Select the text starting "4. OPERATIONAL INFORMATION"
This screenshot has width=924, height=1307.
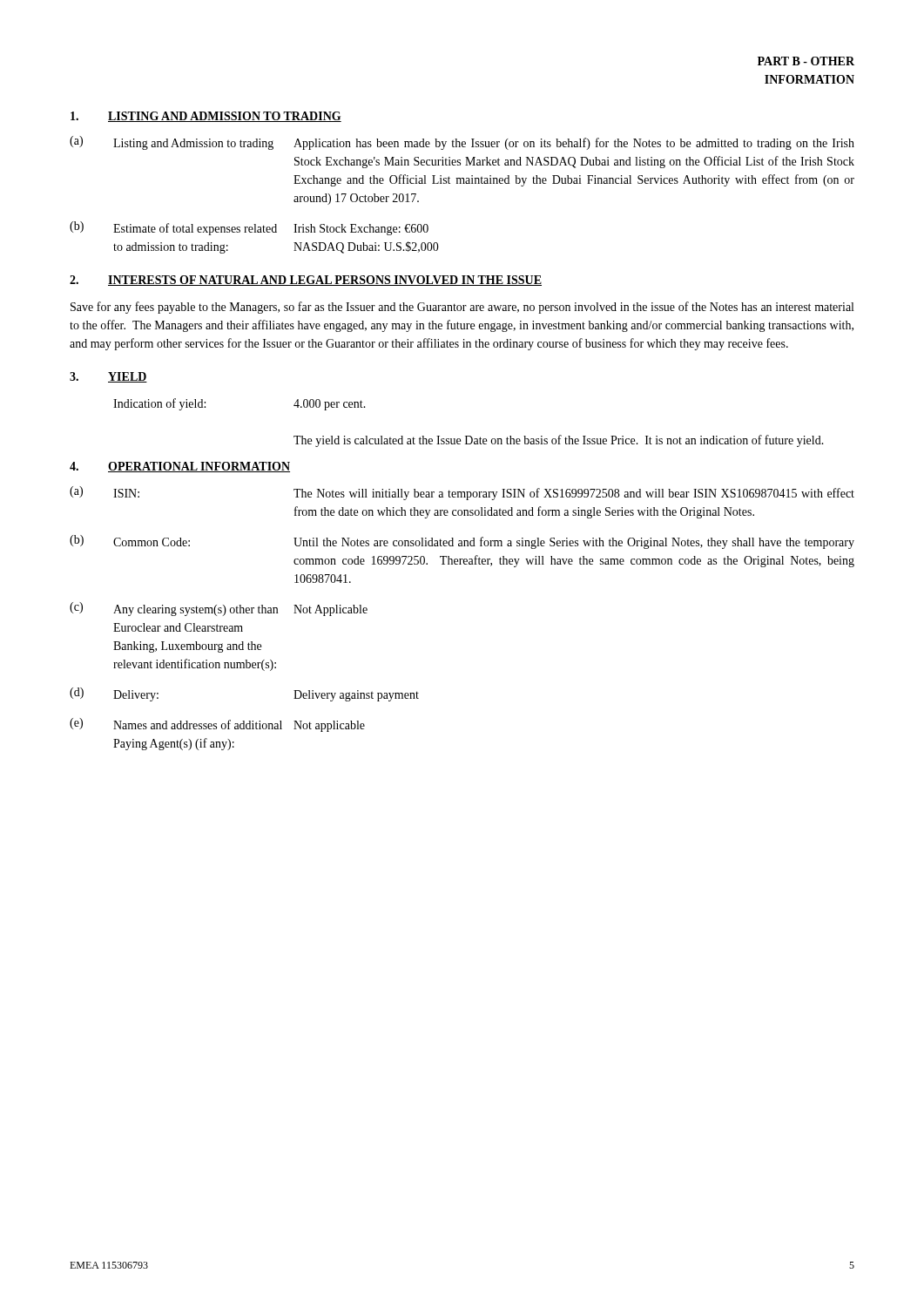tap(180, 467)
